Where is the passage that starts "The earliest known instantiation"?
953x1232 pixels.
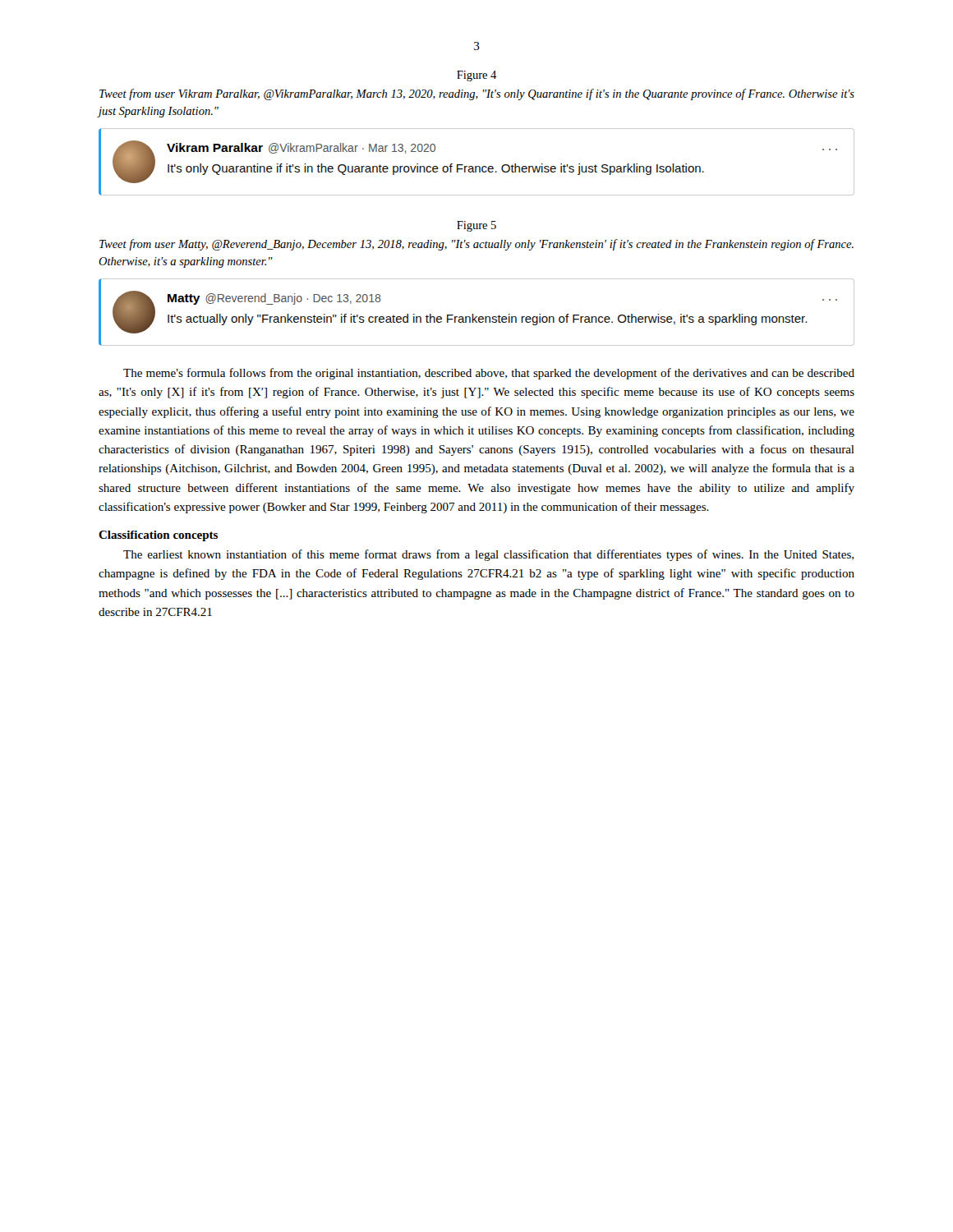[476, 583]
